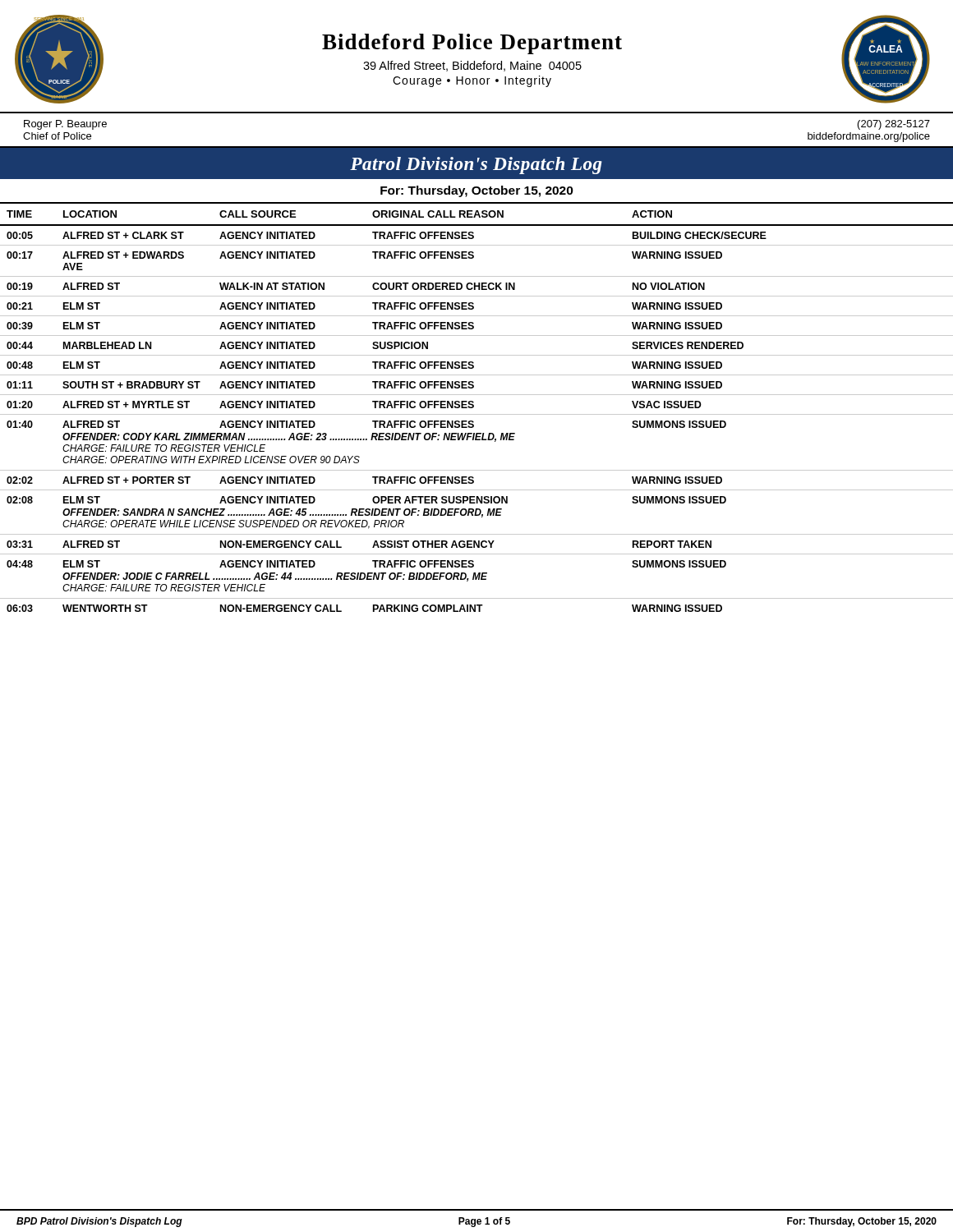Where does it say "Courage • Honor • Integrity"?

[x=472, y=81]
